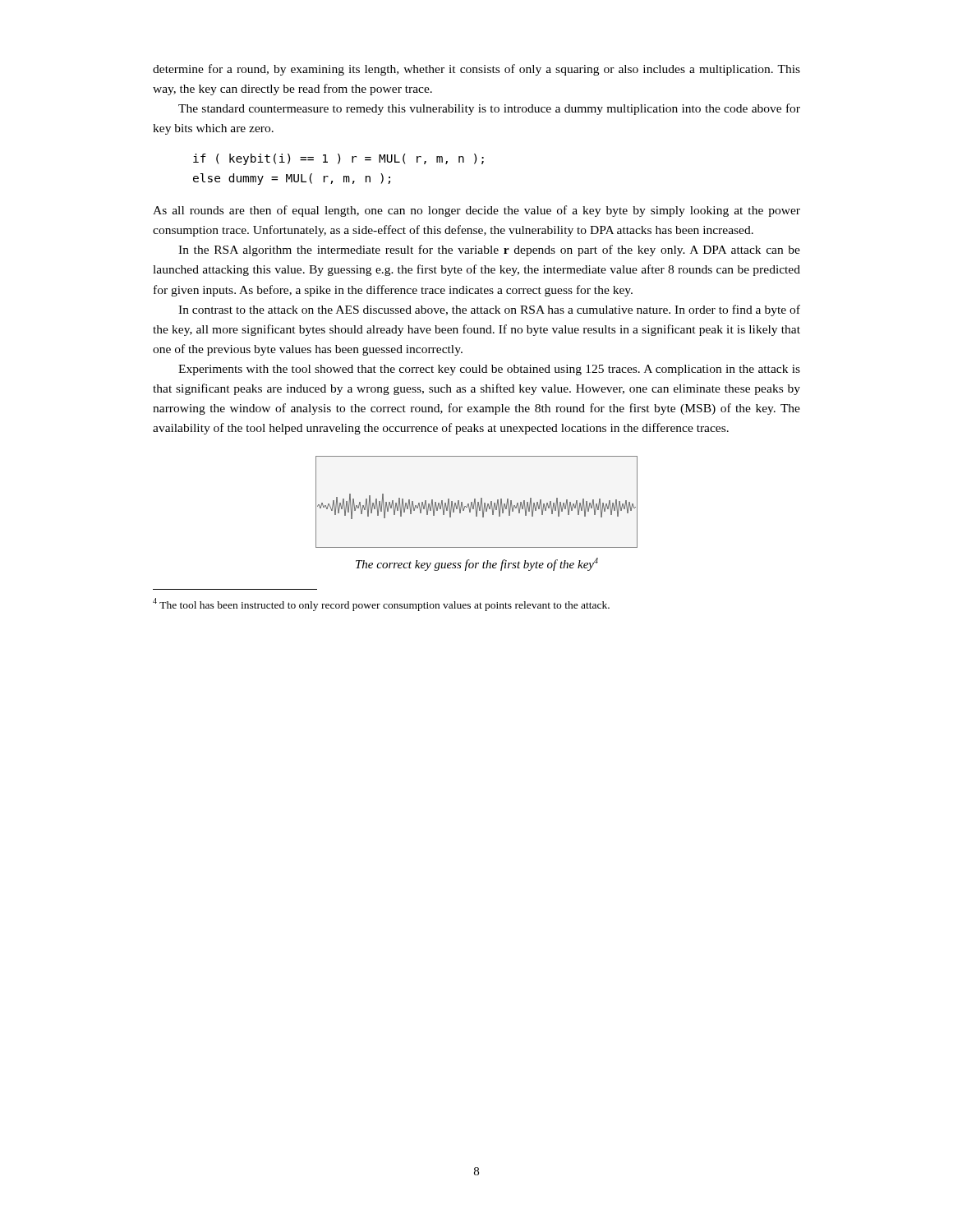Select the text block that reads "As all rounds"
This screenshot has height=1232, width=953.
point(476,319)
